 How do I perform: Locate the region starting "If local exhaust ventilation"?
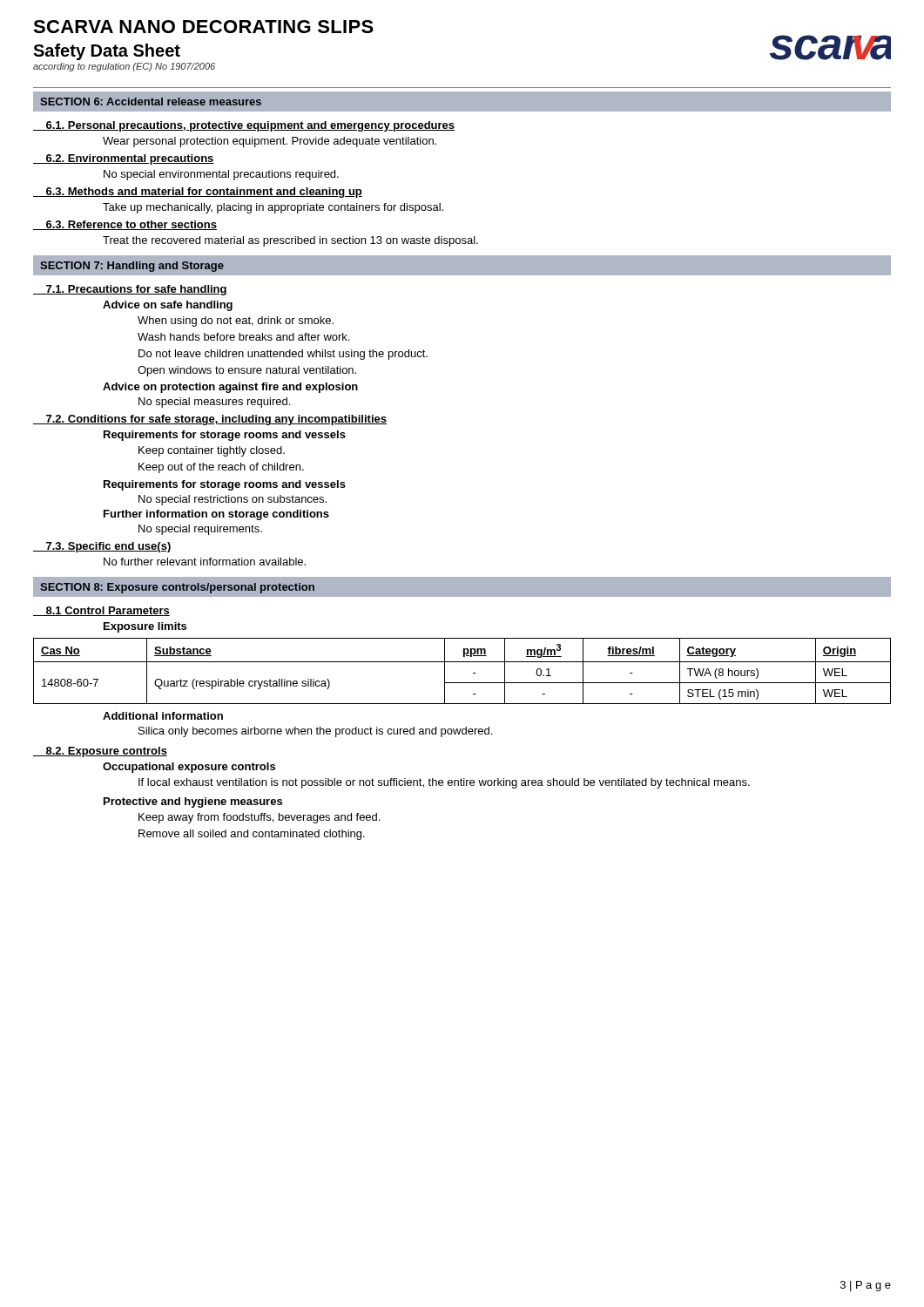pos(444,782)
